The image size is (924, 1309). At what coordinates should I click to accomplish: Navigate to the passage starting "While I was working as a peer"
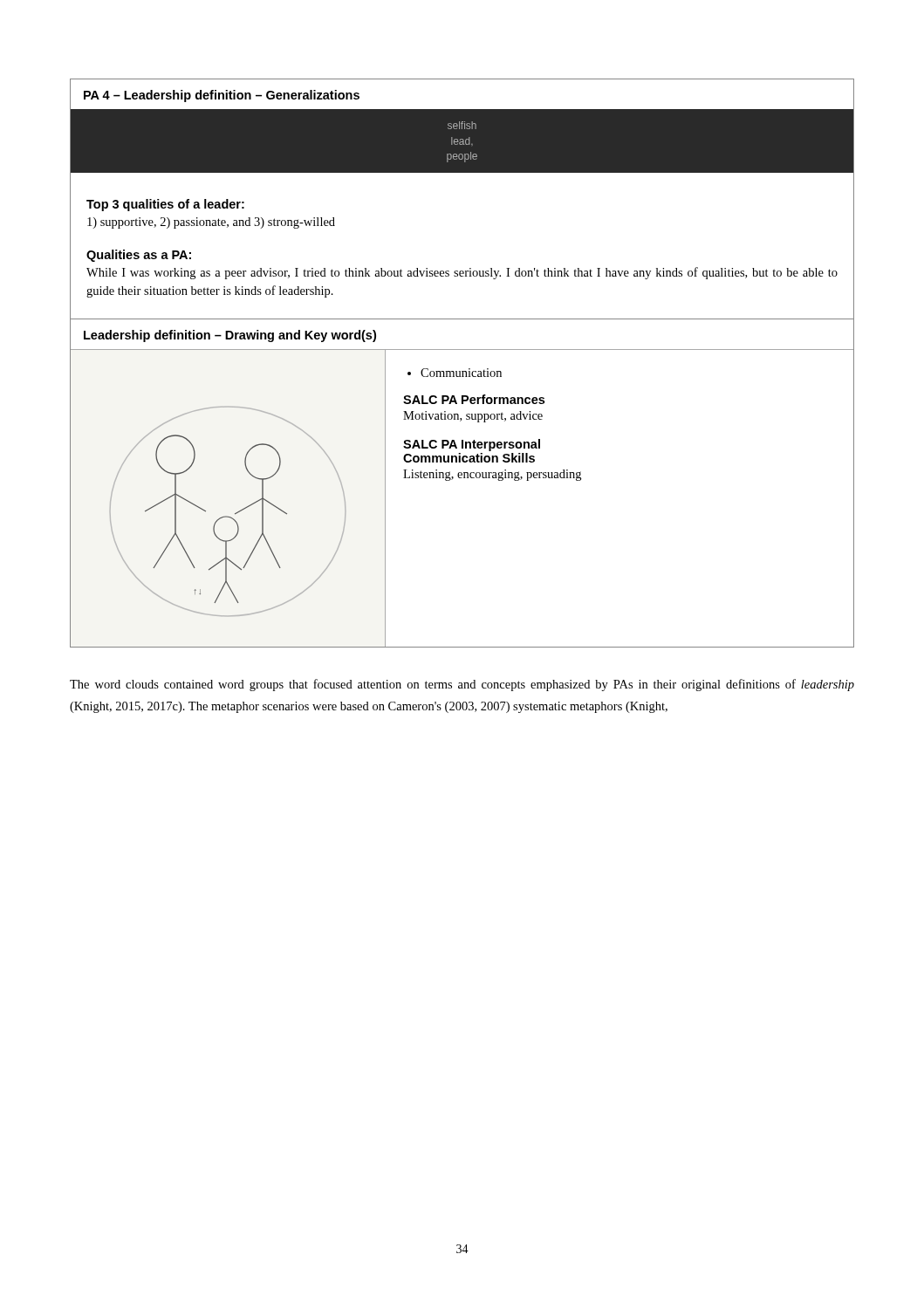[462, 281]
